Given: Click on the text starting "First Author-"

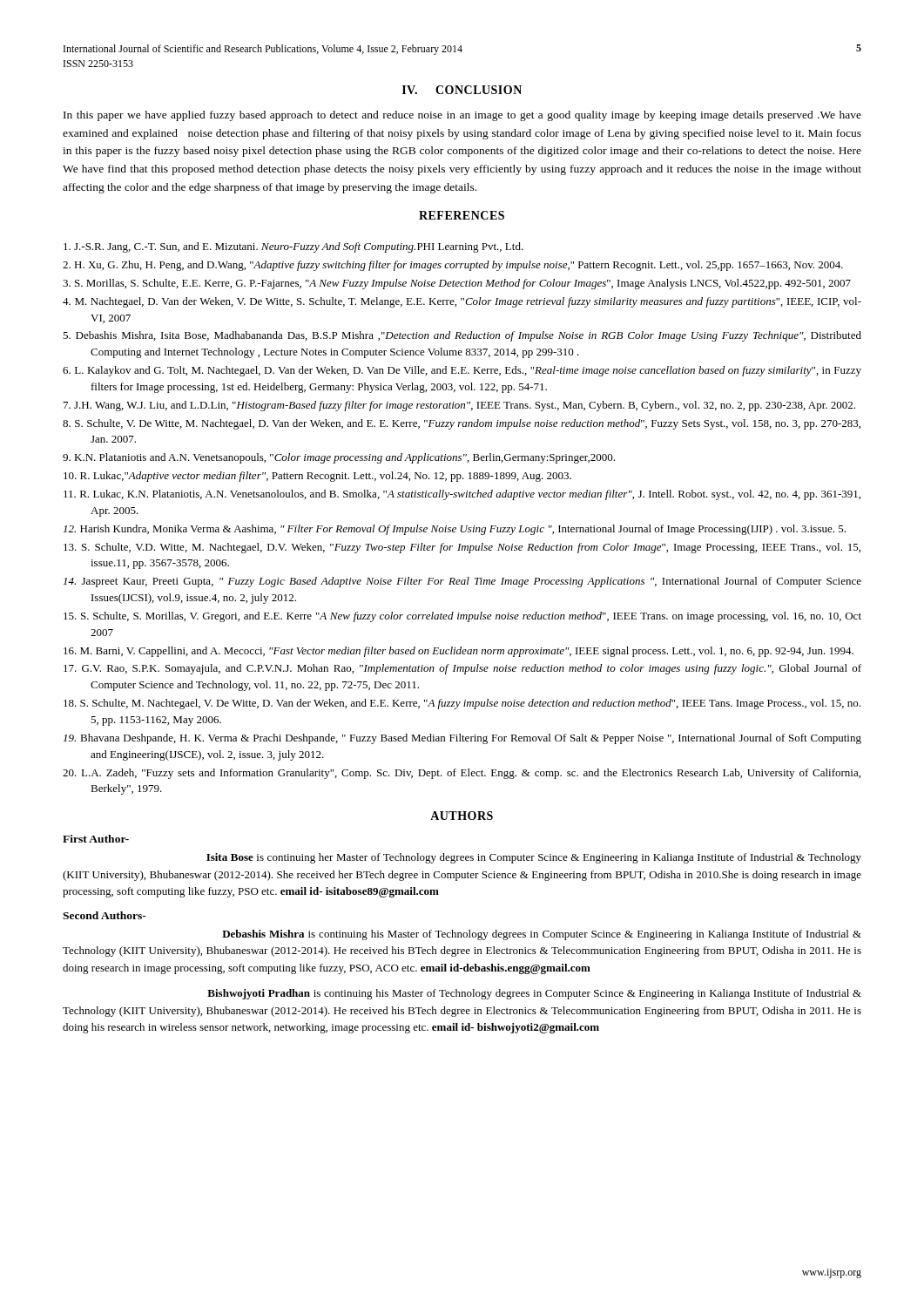Looking at the screenshot, I should (x=96, y=839).
